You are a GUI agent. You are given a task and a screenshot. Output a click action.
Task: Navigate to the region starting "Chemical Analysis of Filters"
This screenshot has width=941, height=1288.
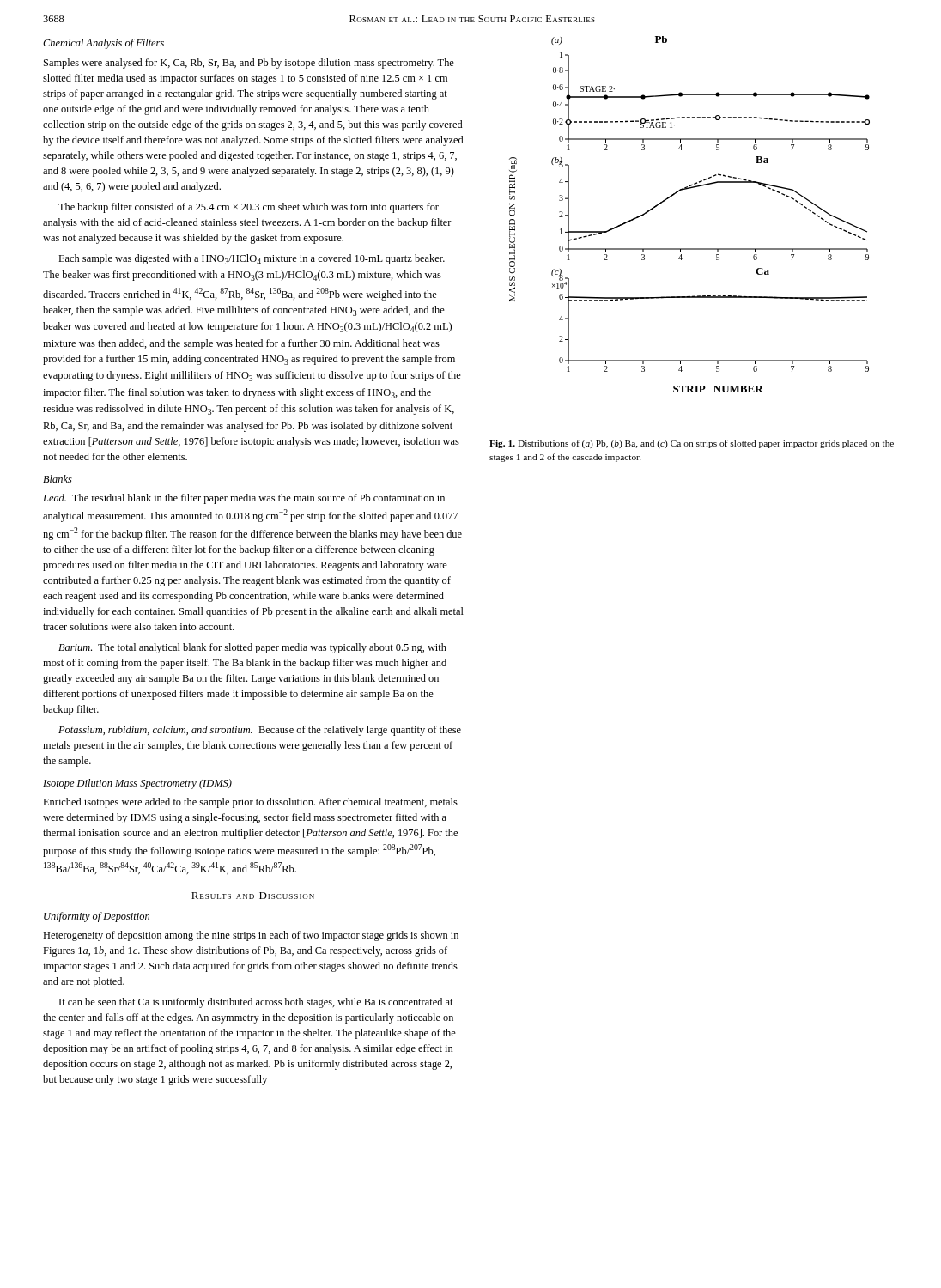click(104, 43)
